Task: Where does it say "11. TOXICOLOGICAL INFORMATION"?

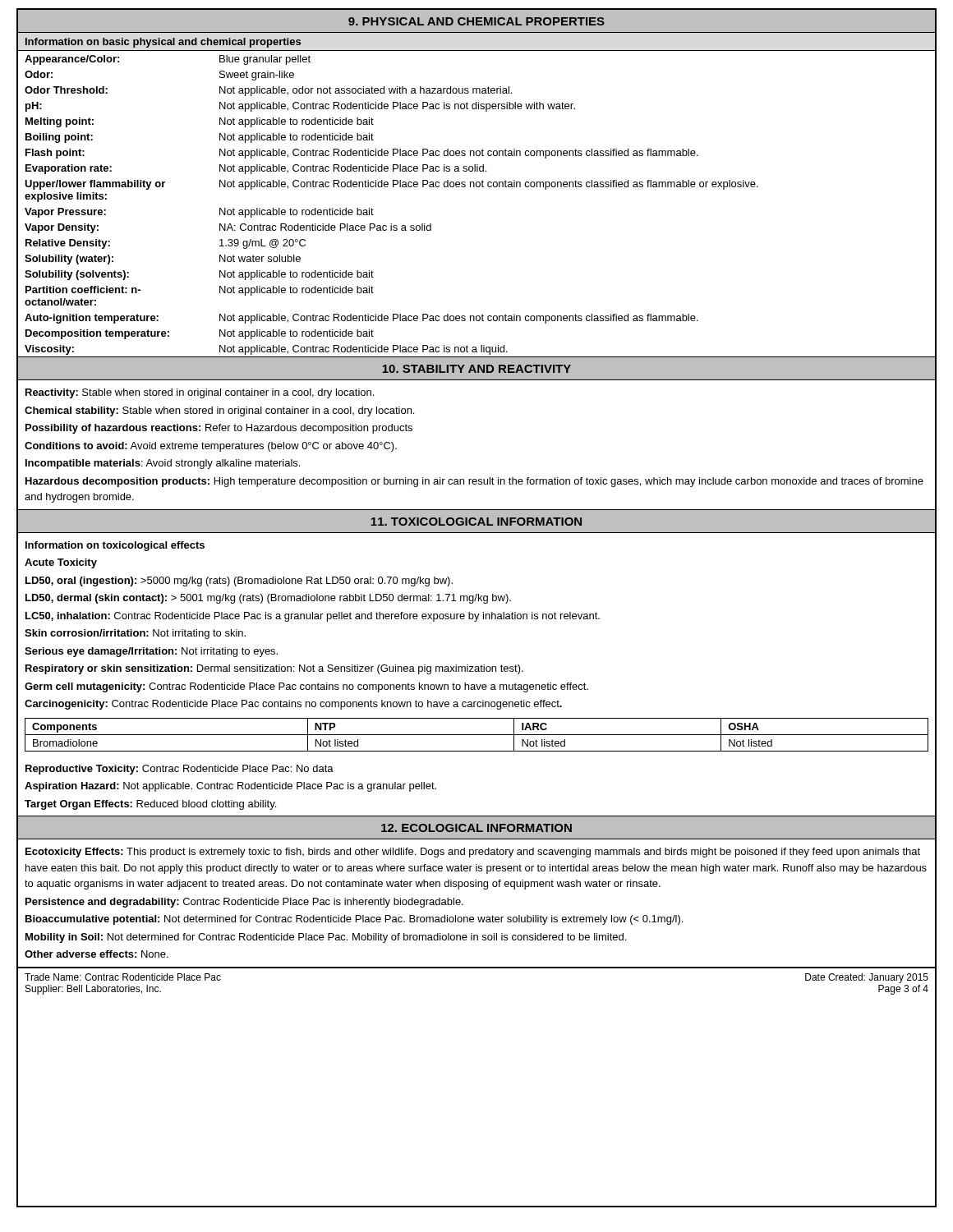Action: pos(476,521)
